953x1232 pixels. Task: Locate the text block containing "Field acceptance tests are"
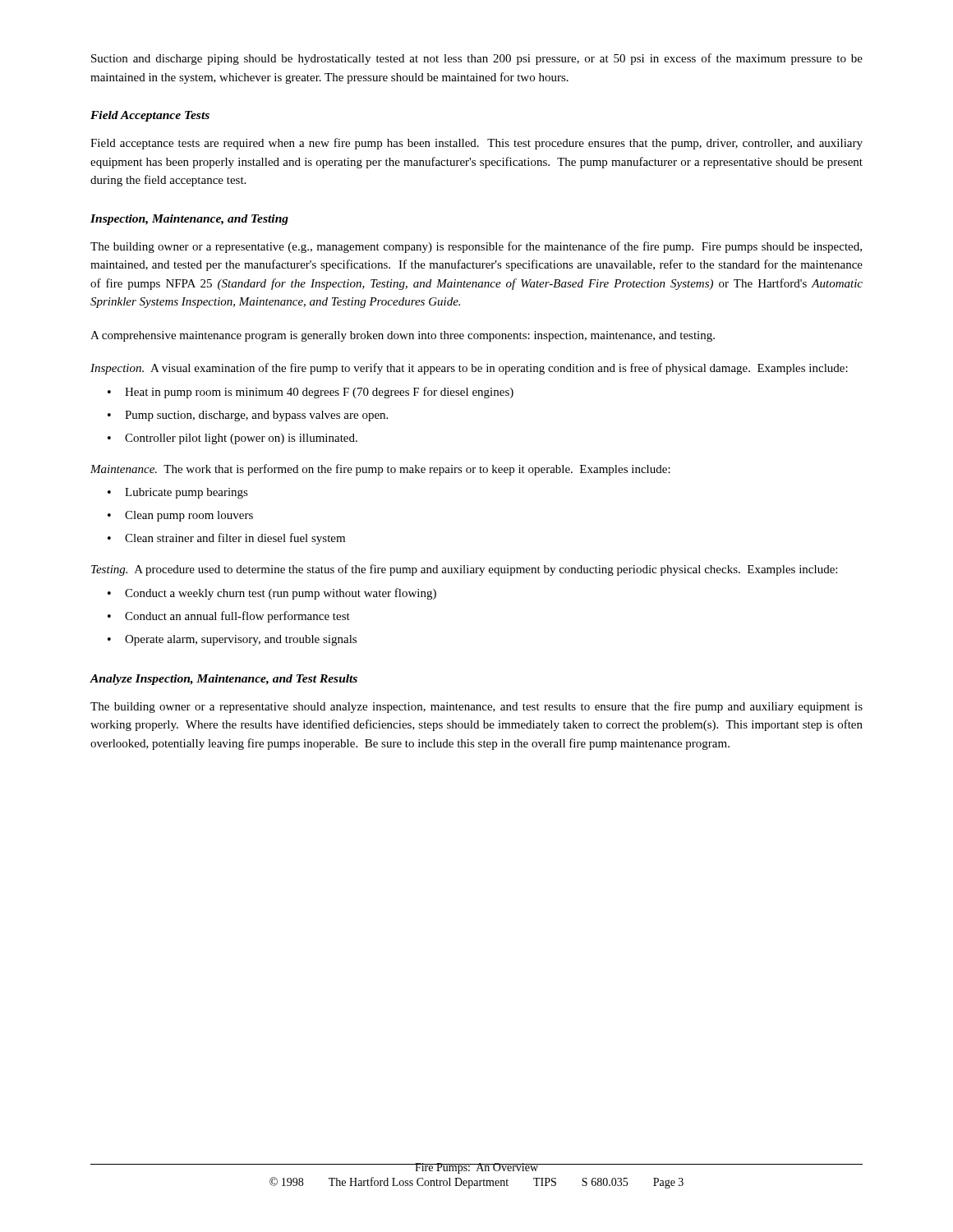click(x=476, y=161)
